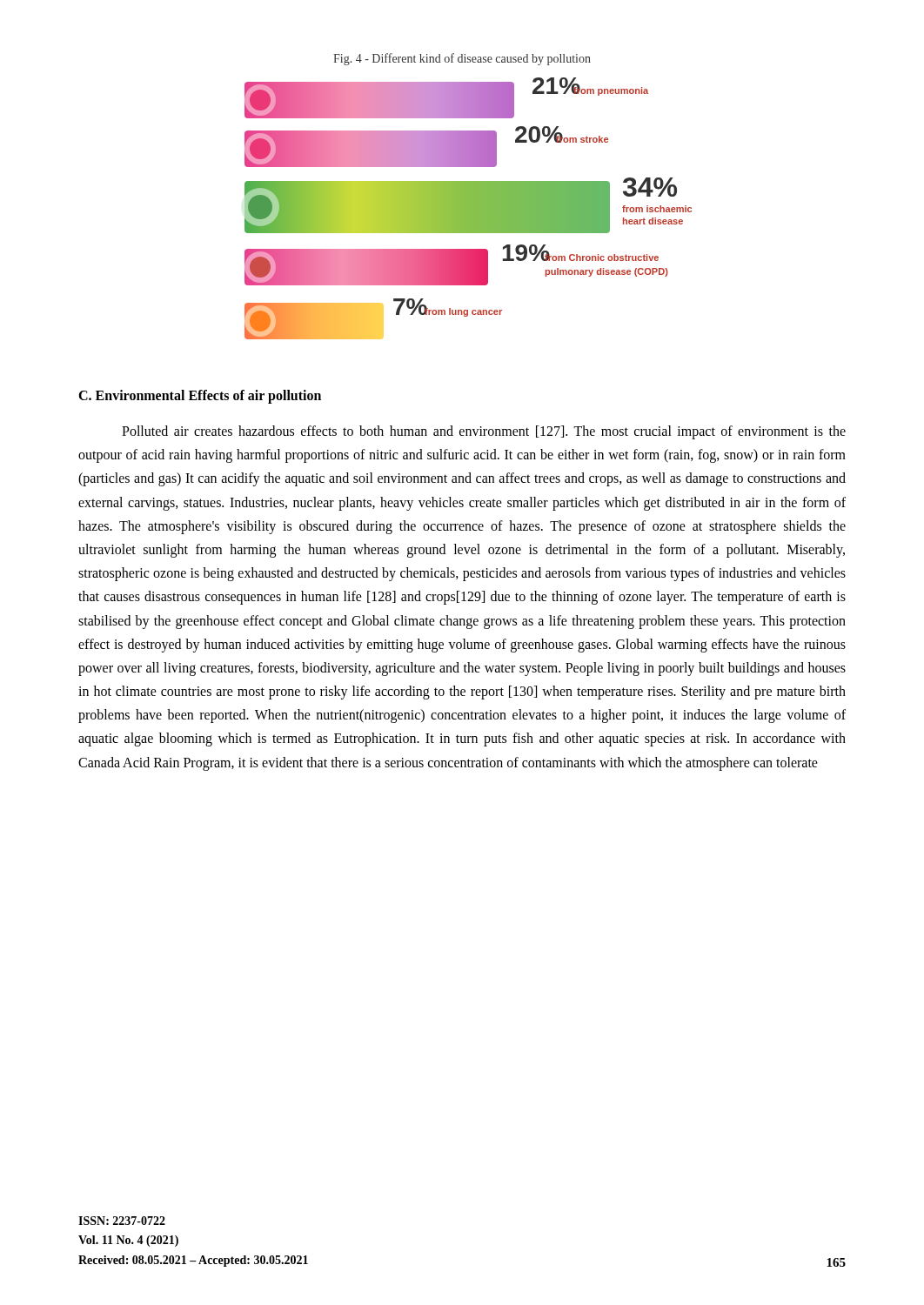Click on the infographic
The image size is (924, 1305).
[462, 218]
